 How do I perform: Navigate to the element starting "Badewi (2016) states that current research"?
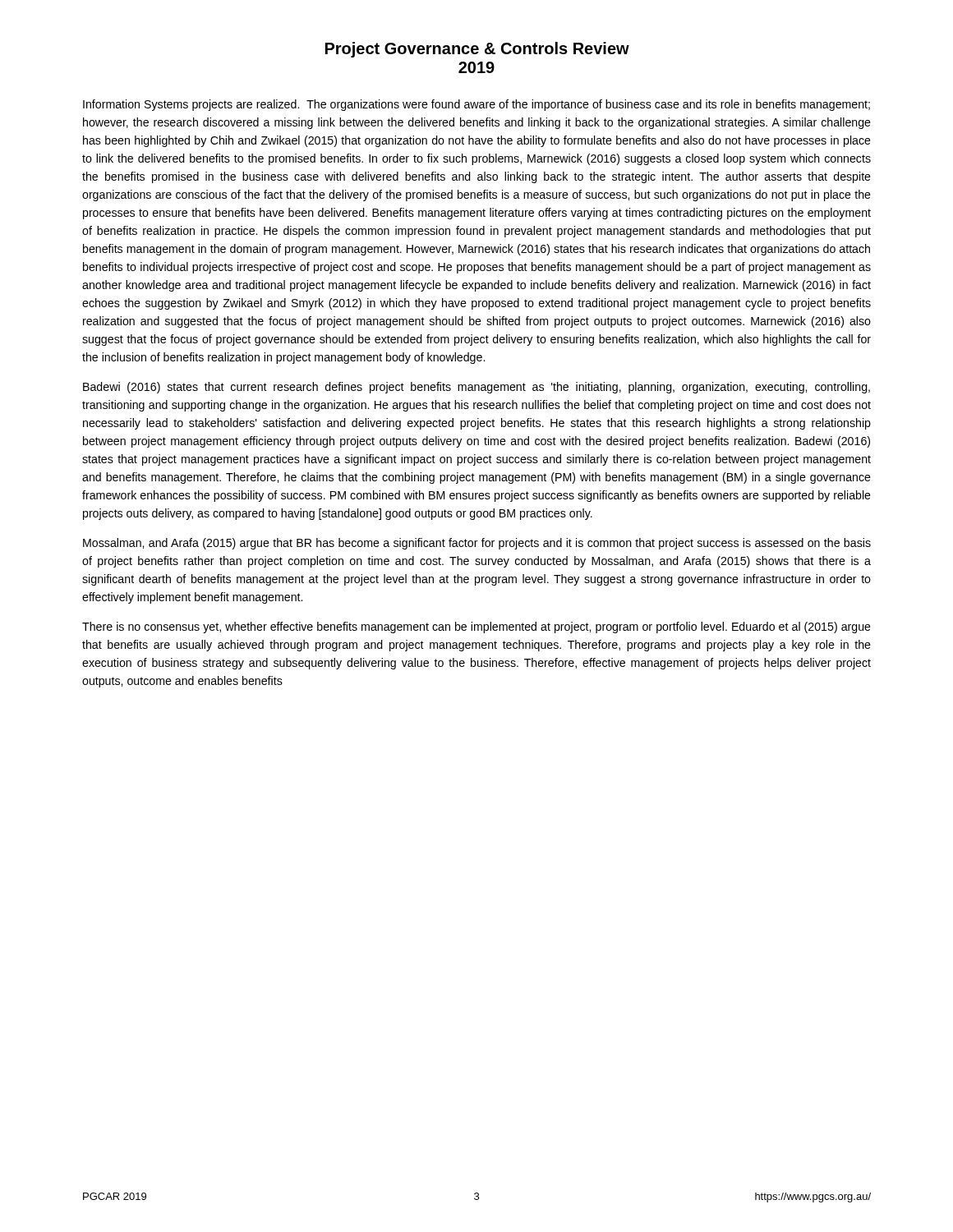coord(476,450)
